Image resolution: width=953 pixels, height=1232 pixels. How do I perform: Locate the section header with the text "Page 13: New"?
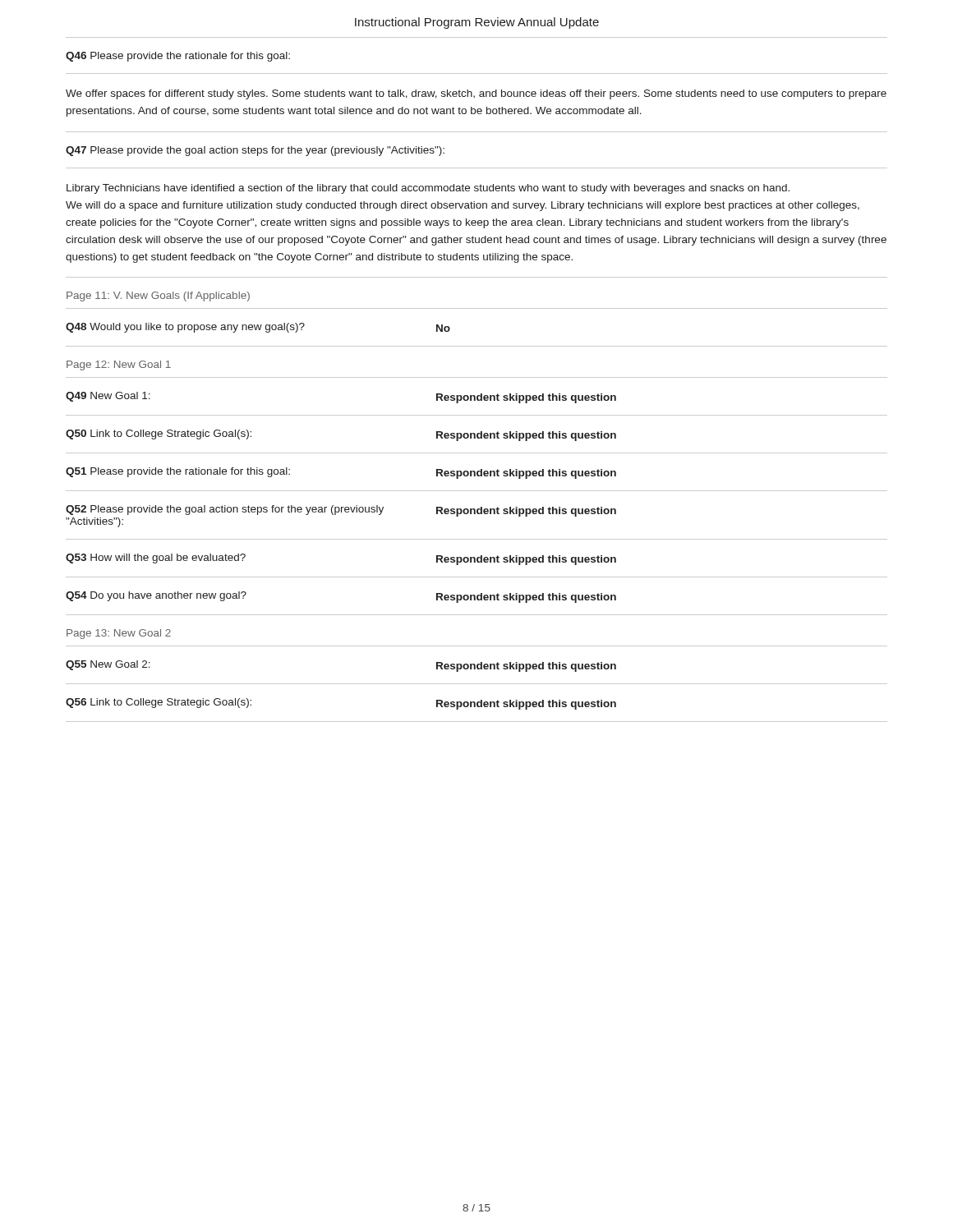tap(118, 633)
